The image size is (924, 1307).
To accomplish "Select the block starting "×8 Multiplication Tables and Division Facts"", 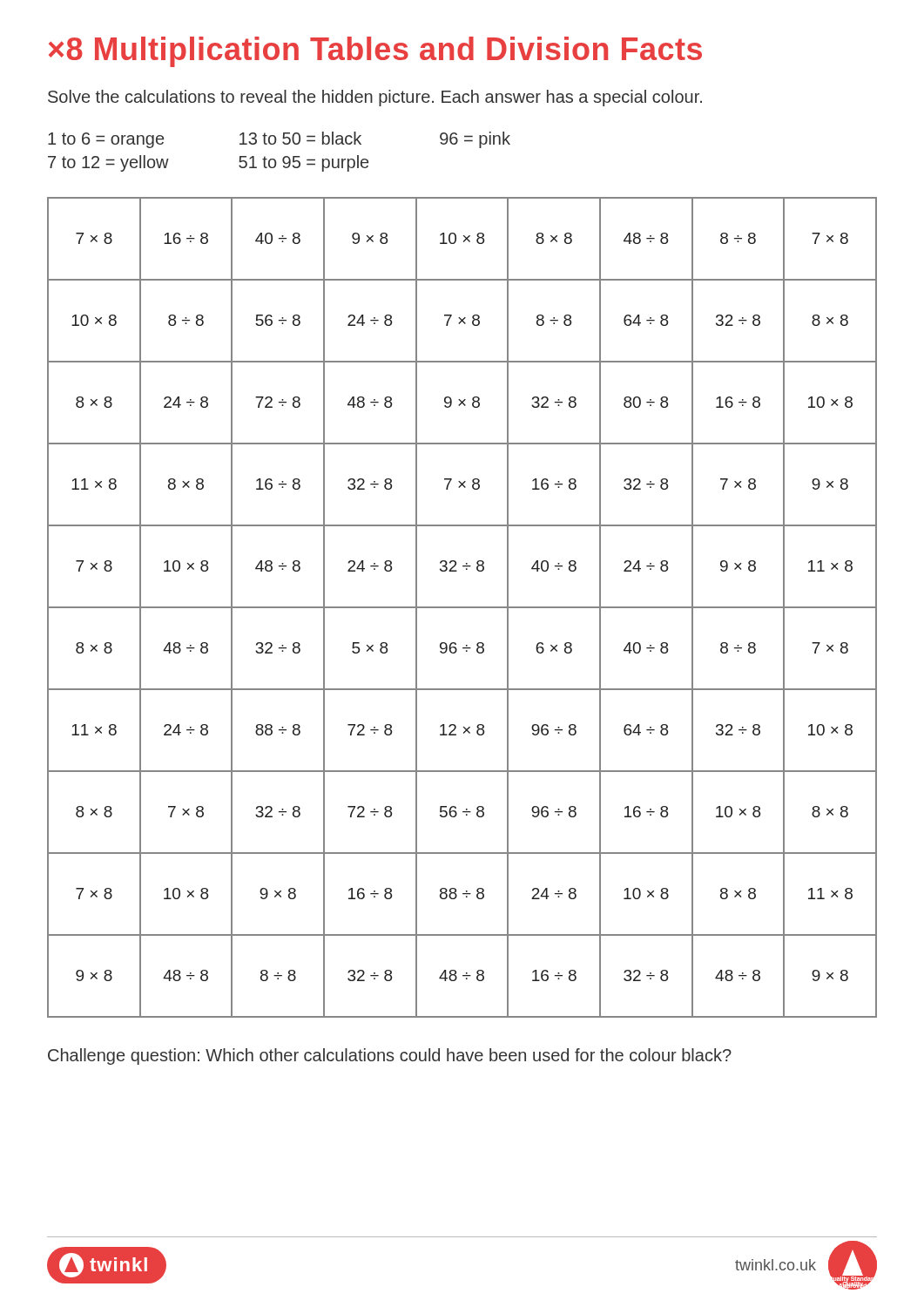I will (462, 50).
